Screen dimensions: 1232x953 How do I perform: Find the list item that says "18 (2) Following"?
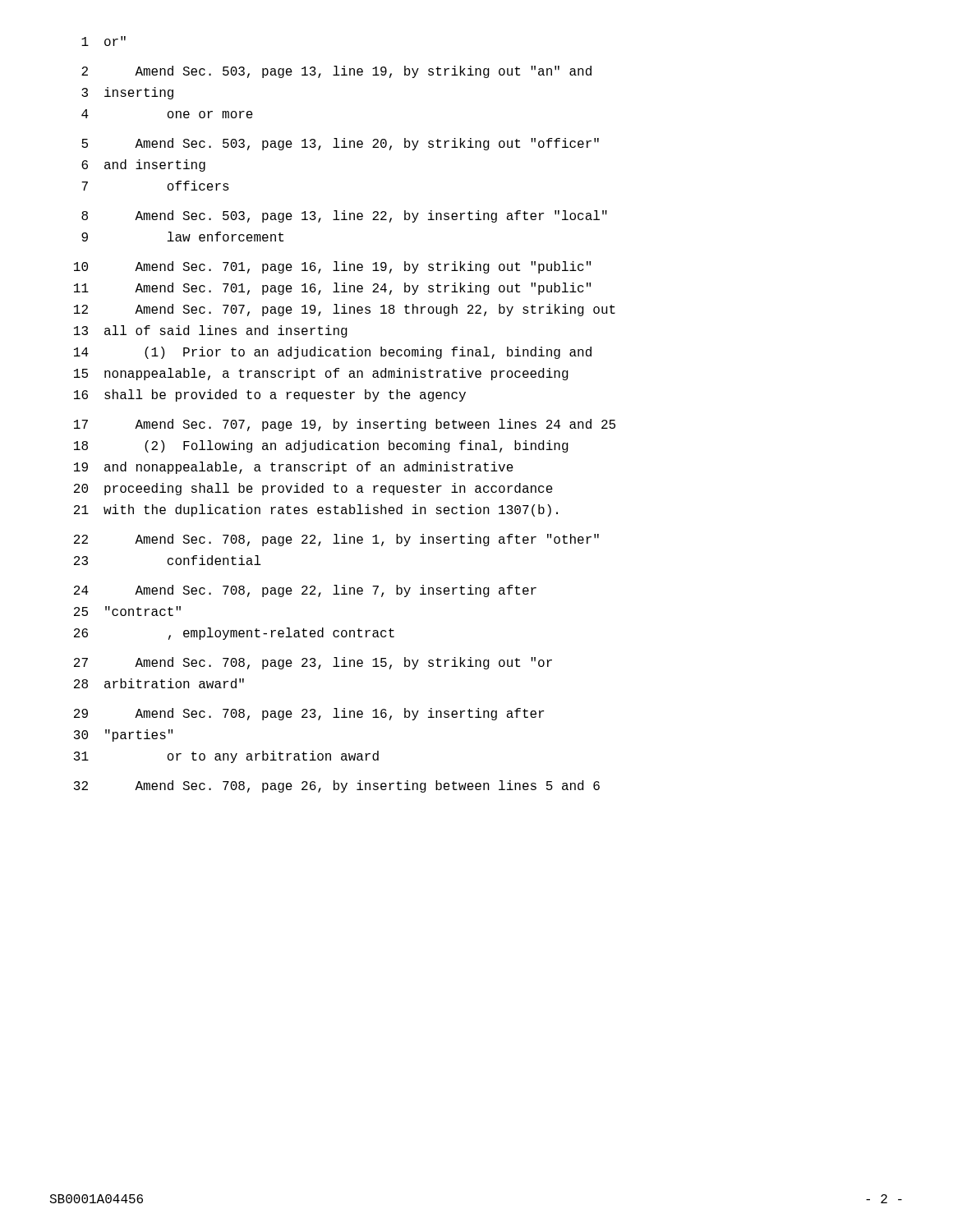coord(309,447)
